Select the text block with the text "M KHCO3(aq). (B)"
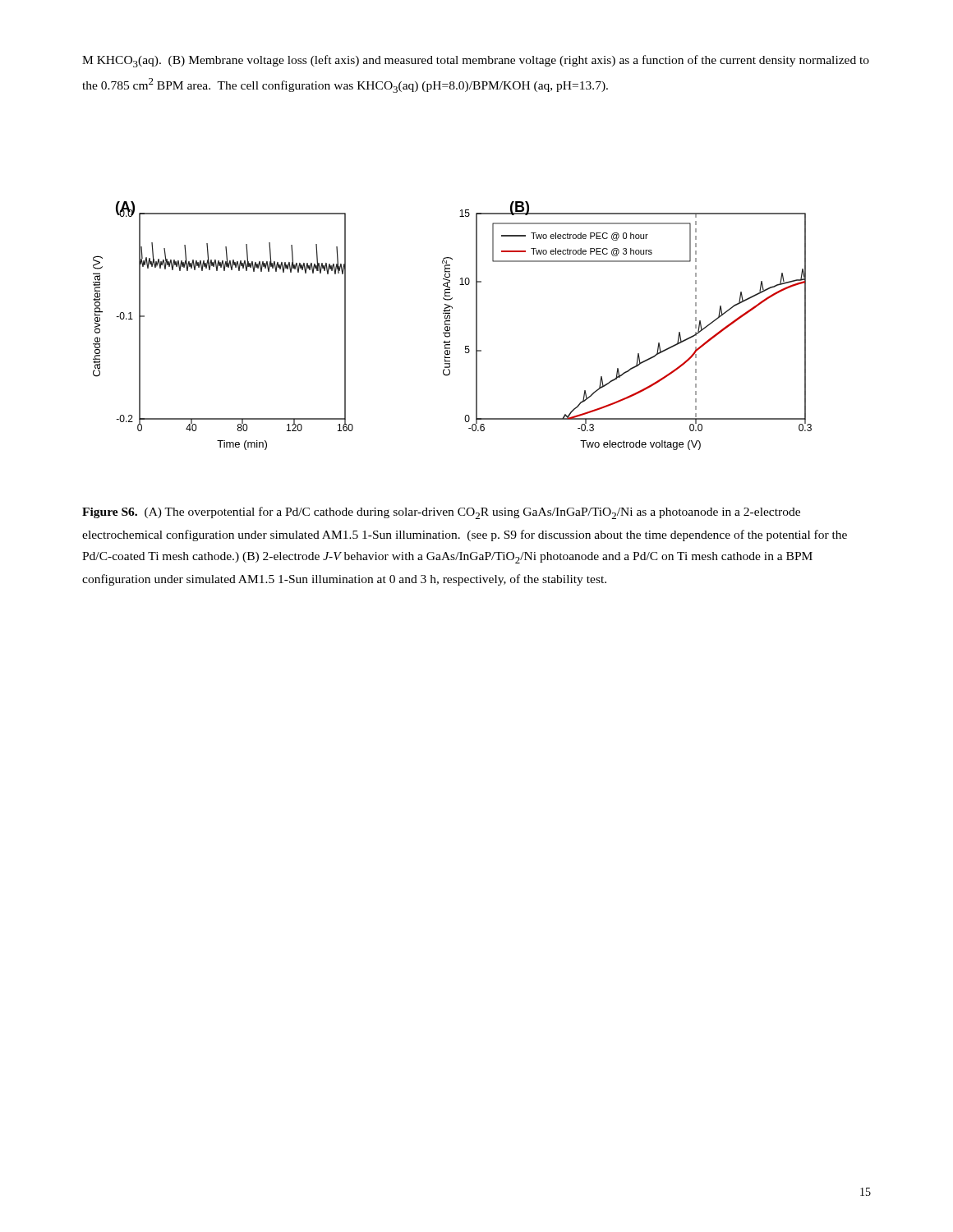The width and height of the screenshot is (953, 1232). point(476,74)
